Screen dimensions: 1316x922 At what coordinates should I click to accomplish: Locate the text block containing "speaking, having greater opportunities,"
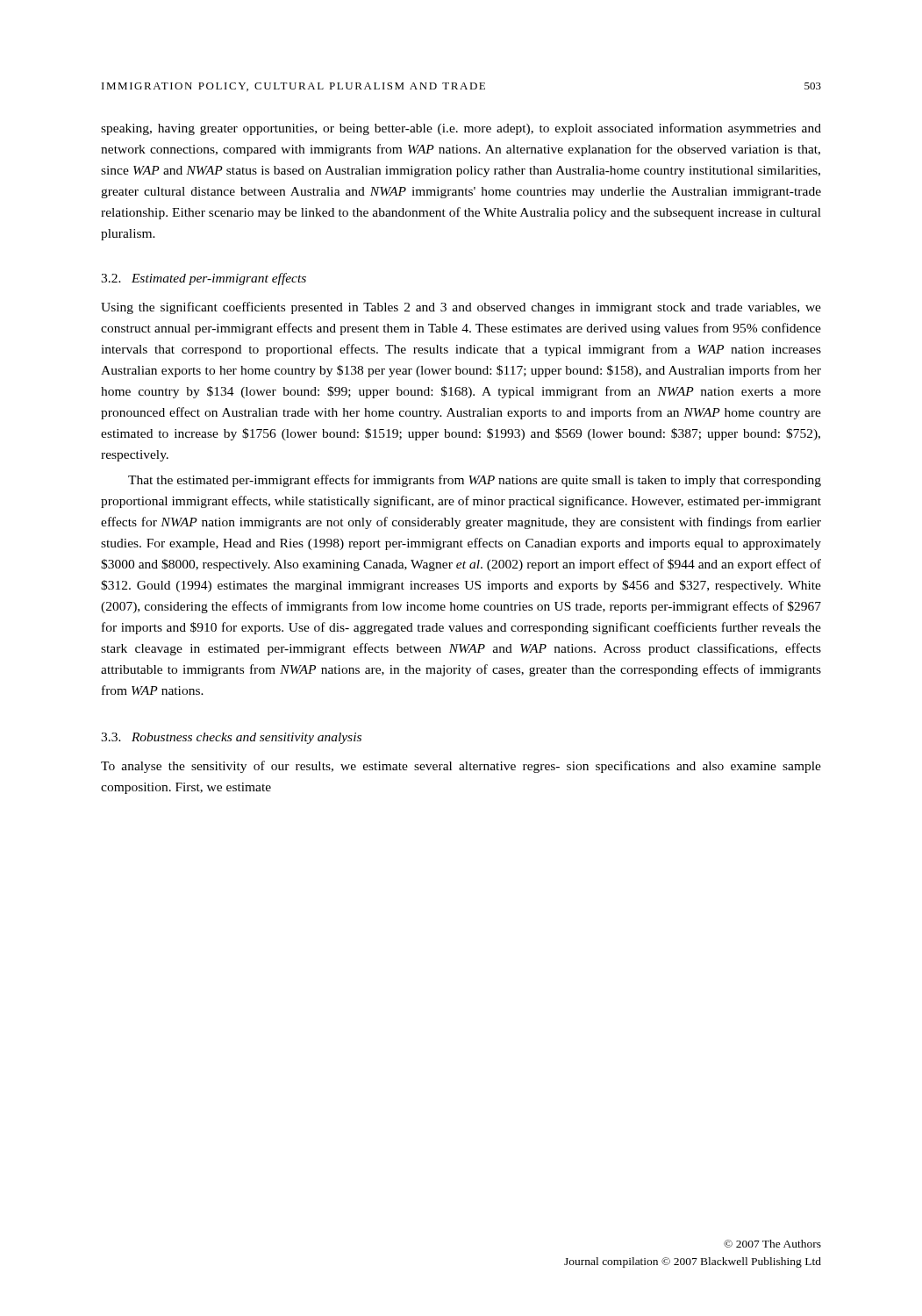461,181
